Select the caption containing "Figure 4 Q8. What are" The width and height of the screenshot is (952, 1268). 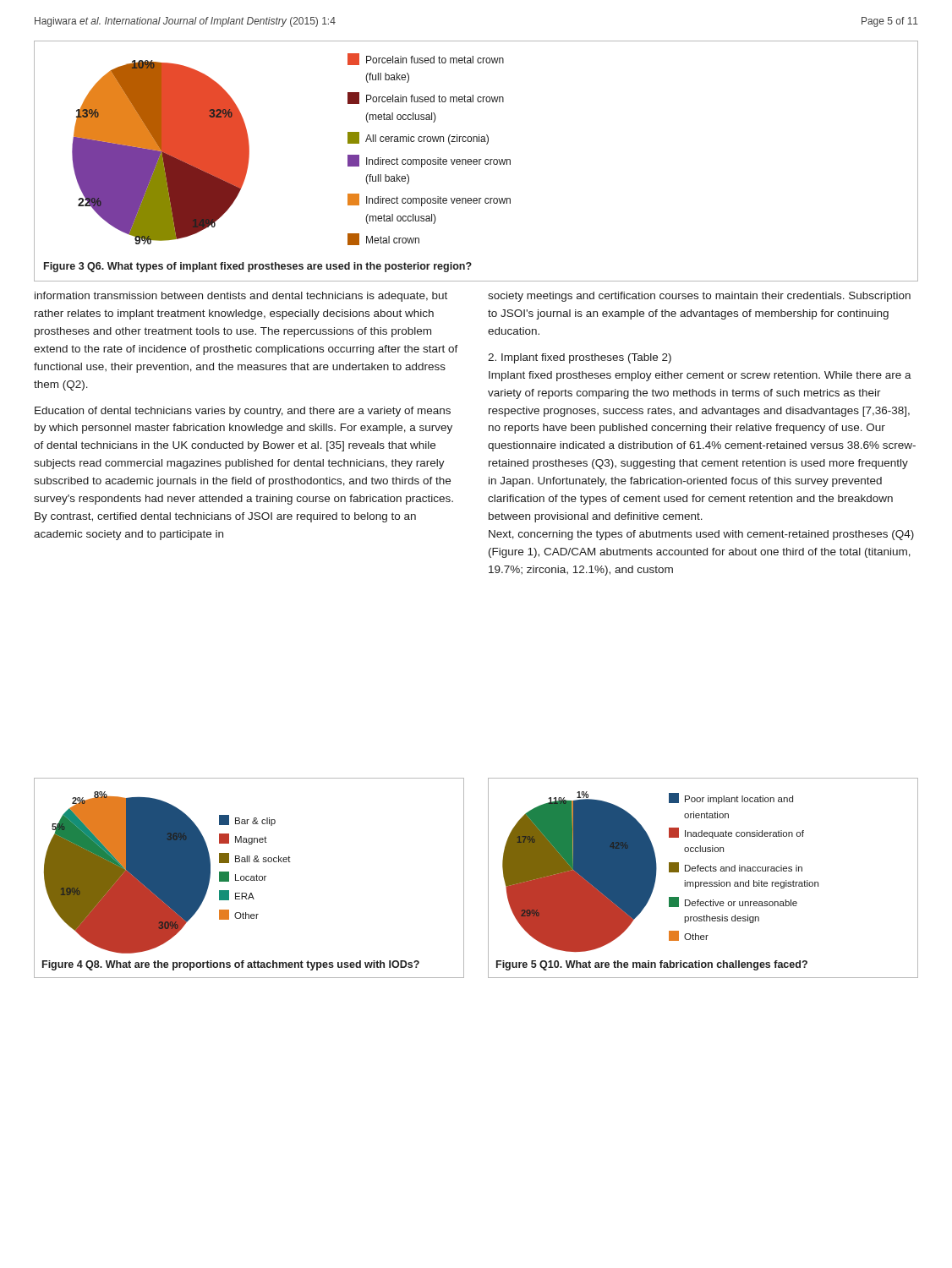tap(230, 965)
